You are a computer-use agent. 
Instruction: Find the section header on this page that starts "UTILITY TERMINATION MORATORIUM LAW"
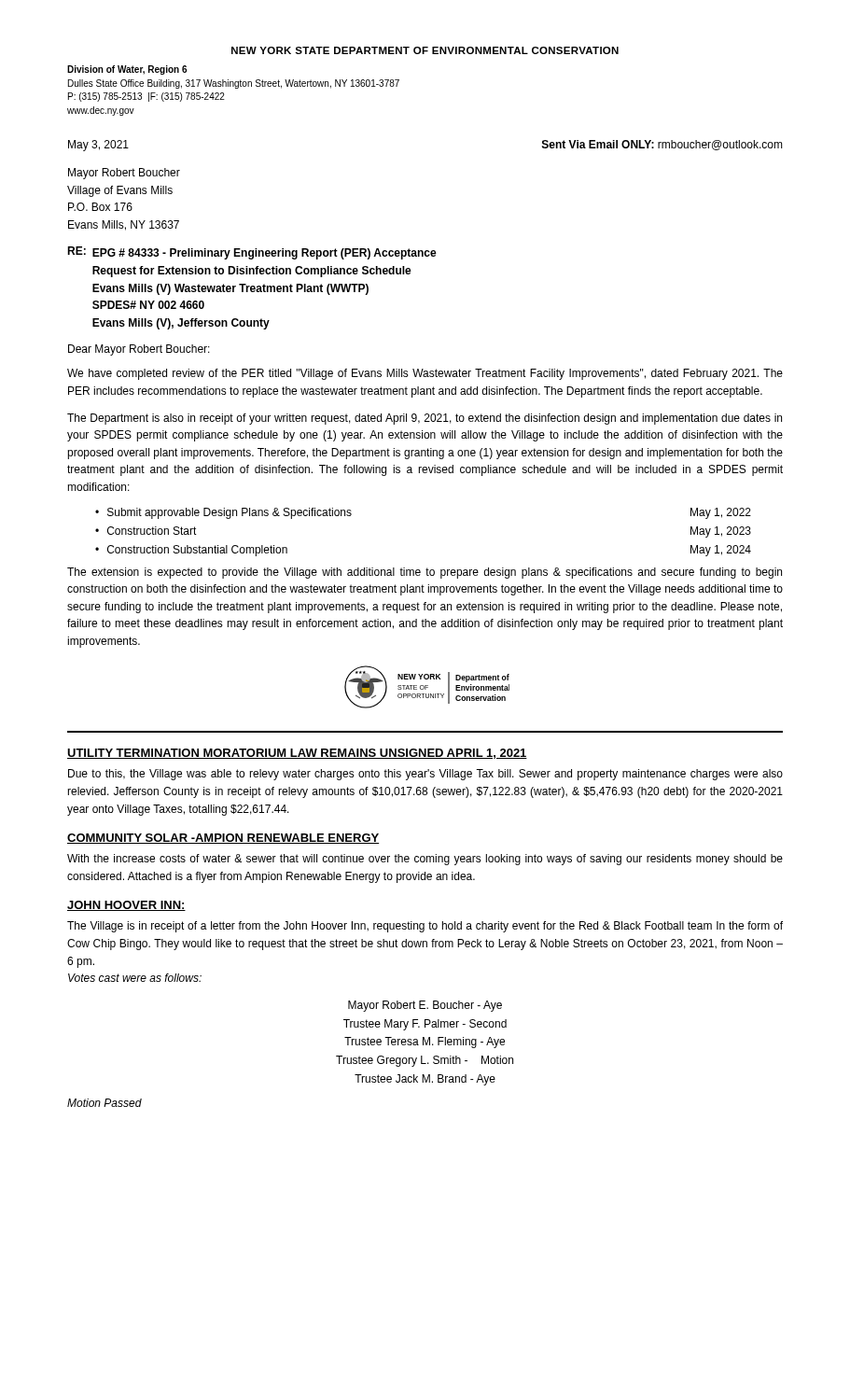coord(297,753)
